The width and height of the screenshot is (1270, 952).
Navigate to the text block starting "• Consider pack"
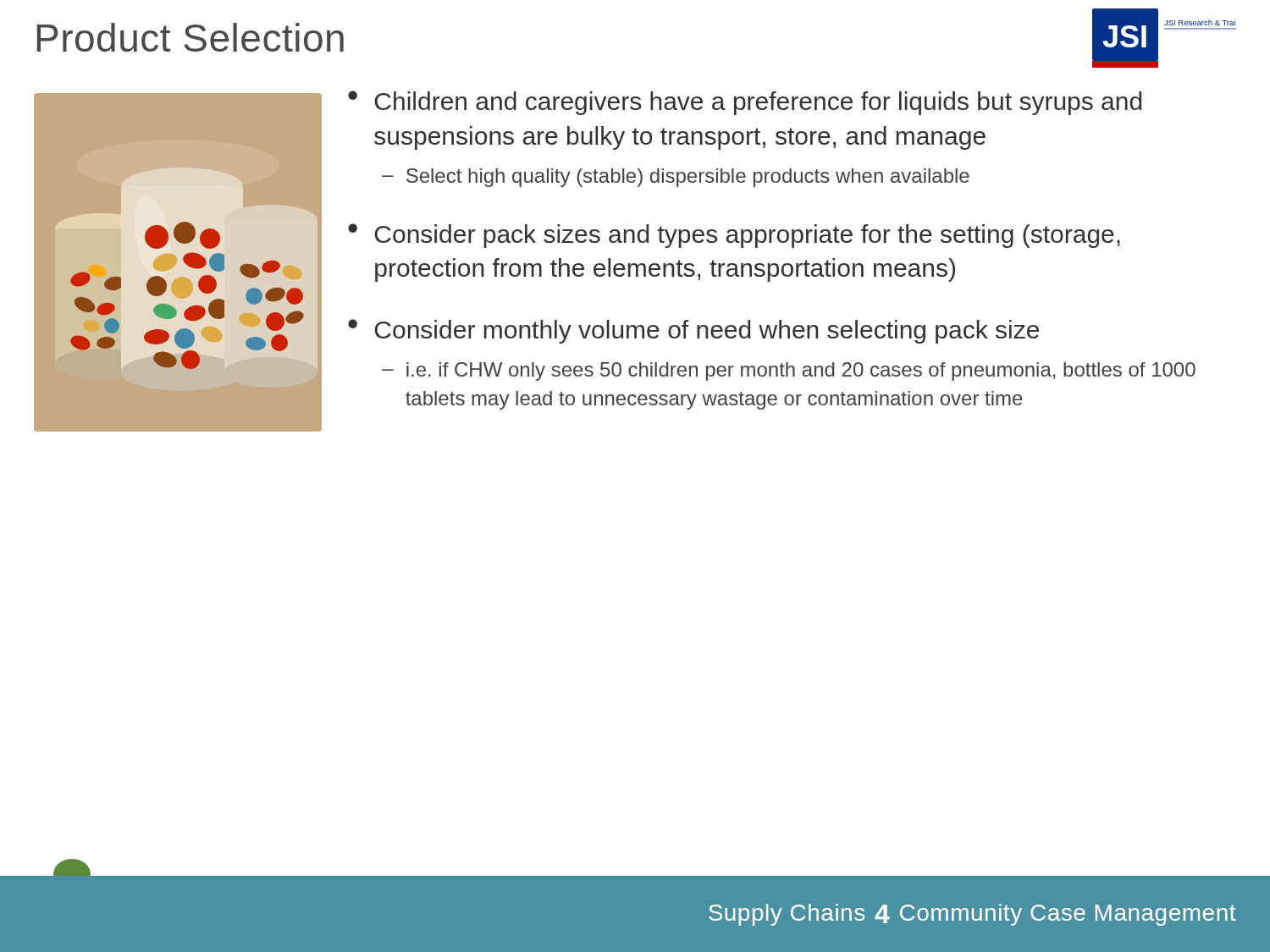tap(792, 251)
